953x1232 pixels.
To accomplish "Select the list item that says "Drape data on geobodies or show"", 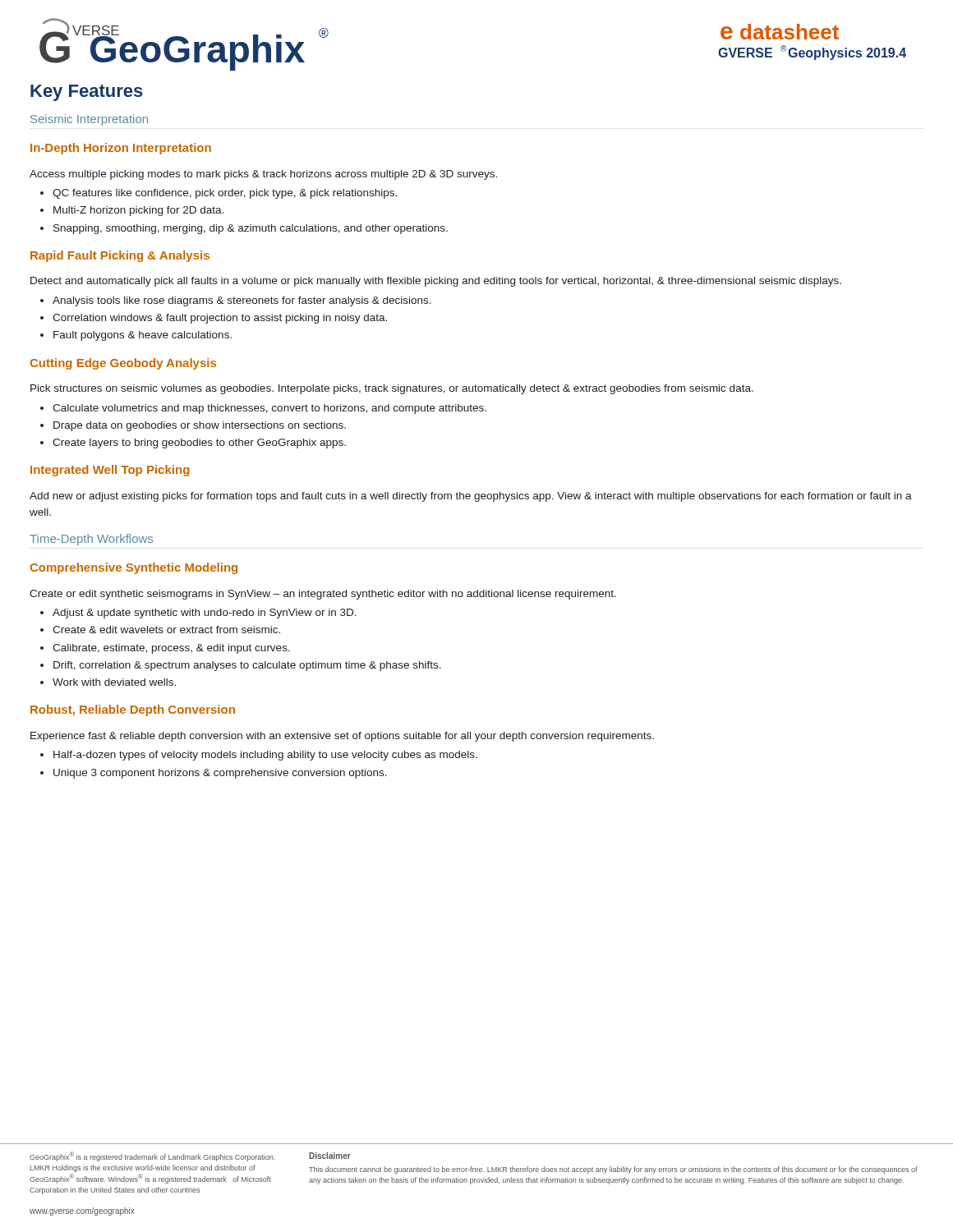I will point(200,425).
